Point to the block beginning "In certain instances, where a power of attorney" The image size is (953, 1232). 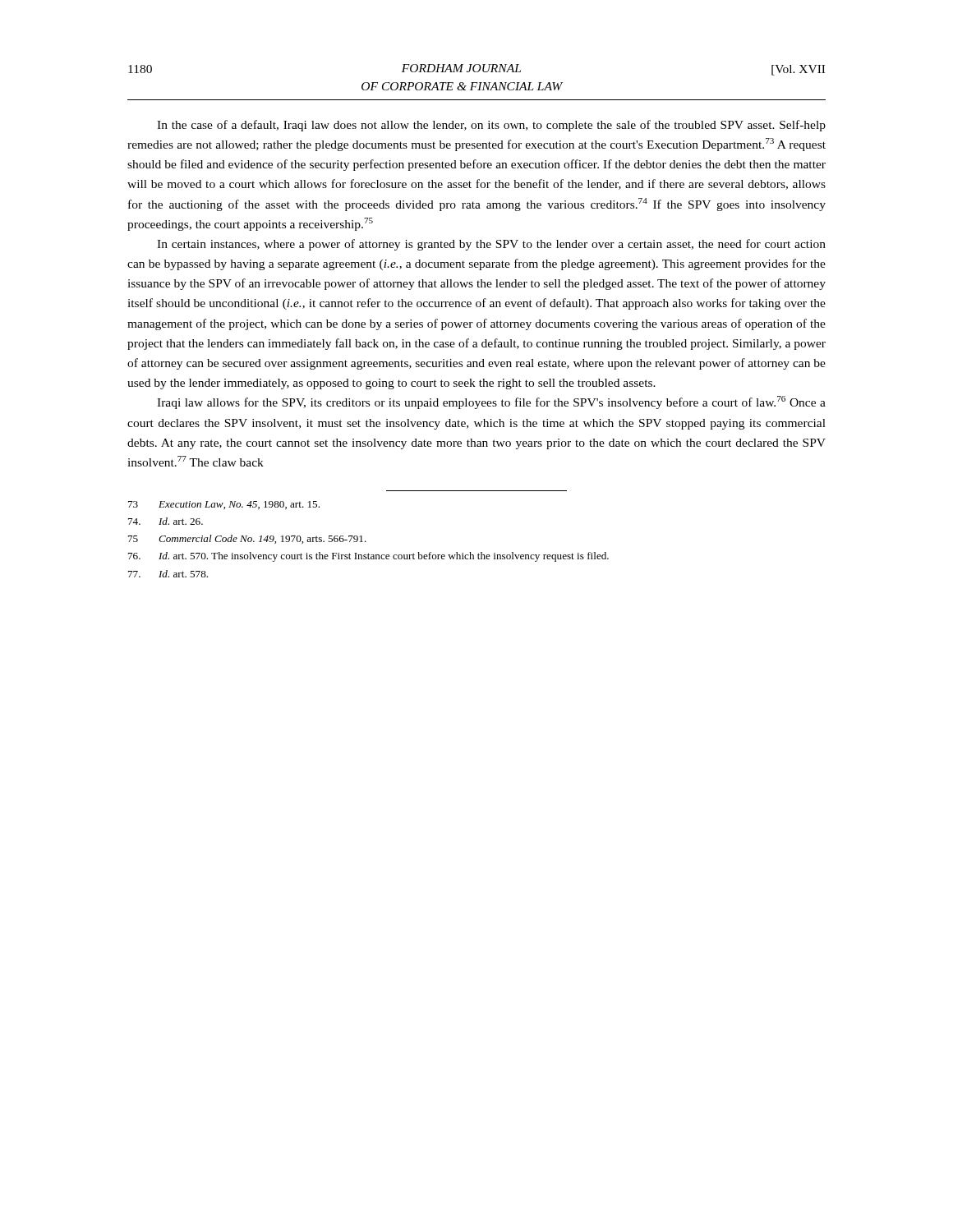pyautogui.click(x=476, y=313)
